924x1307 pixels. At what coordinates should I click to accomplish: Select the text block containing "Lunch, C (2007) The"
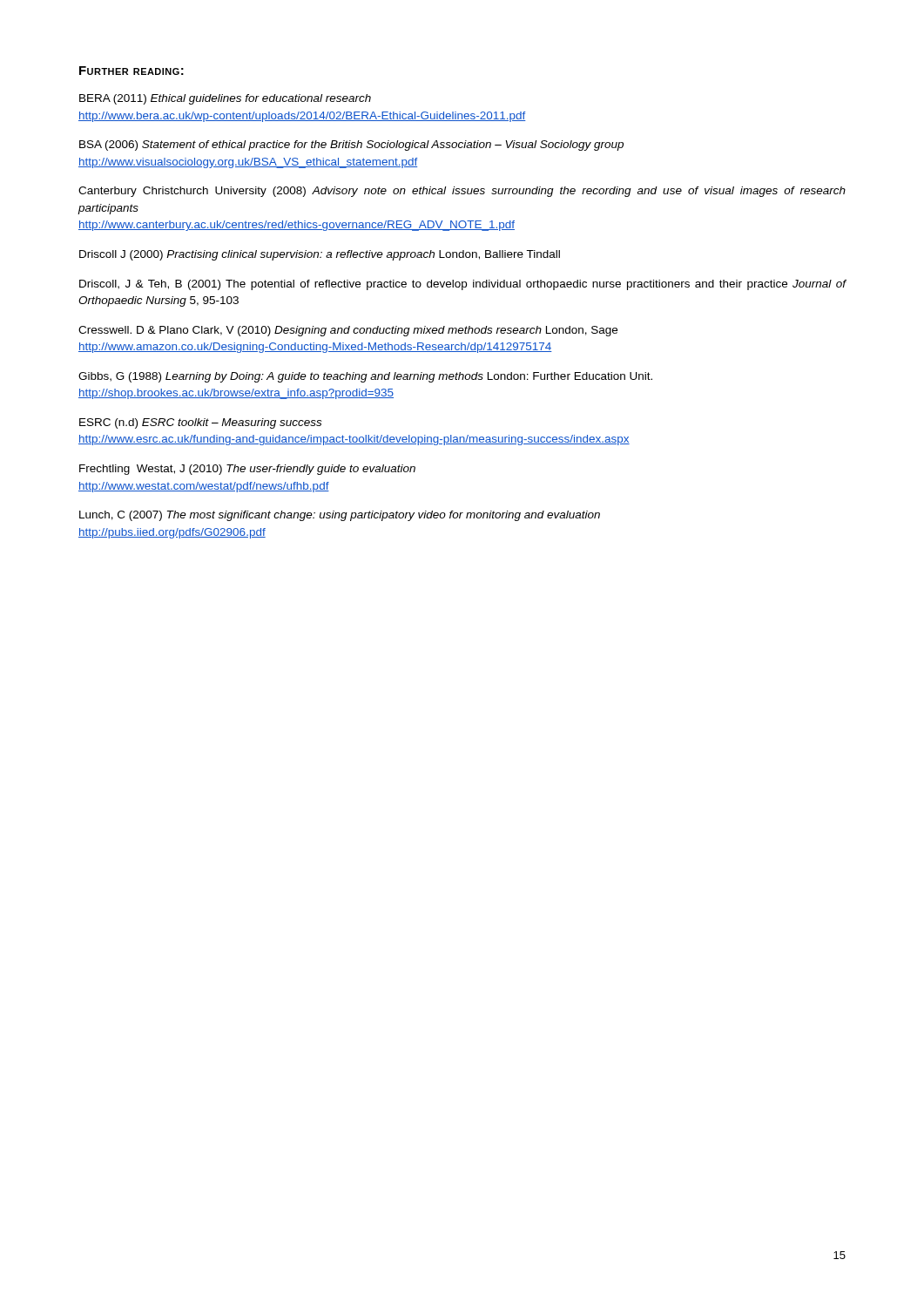339,523
